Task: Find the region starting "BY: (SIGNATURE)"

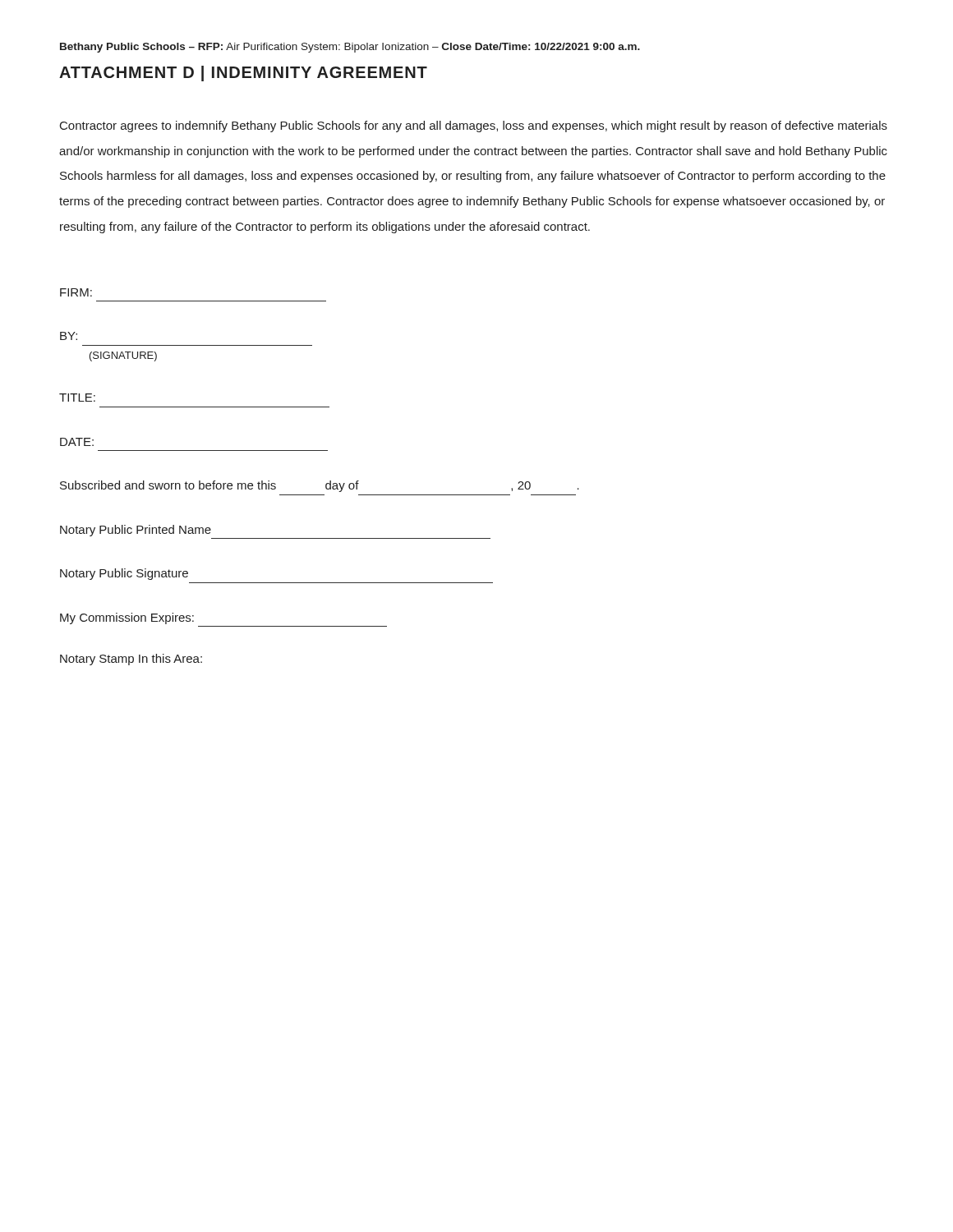Action: coord(69,336)
